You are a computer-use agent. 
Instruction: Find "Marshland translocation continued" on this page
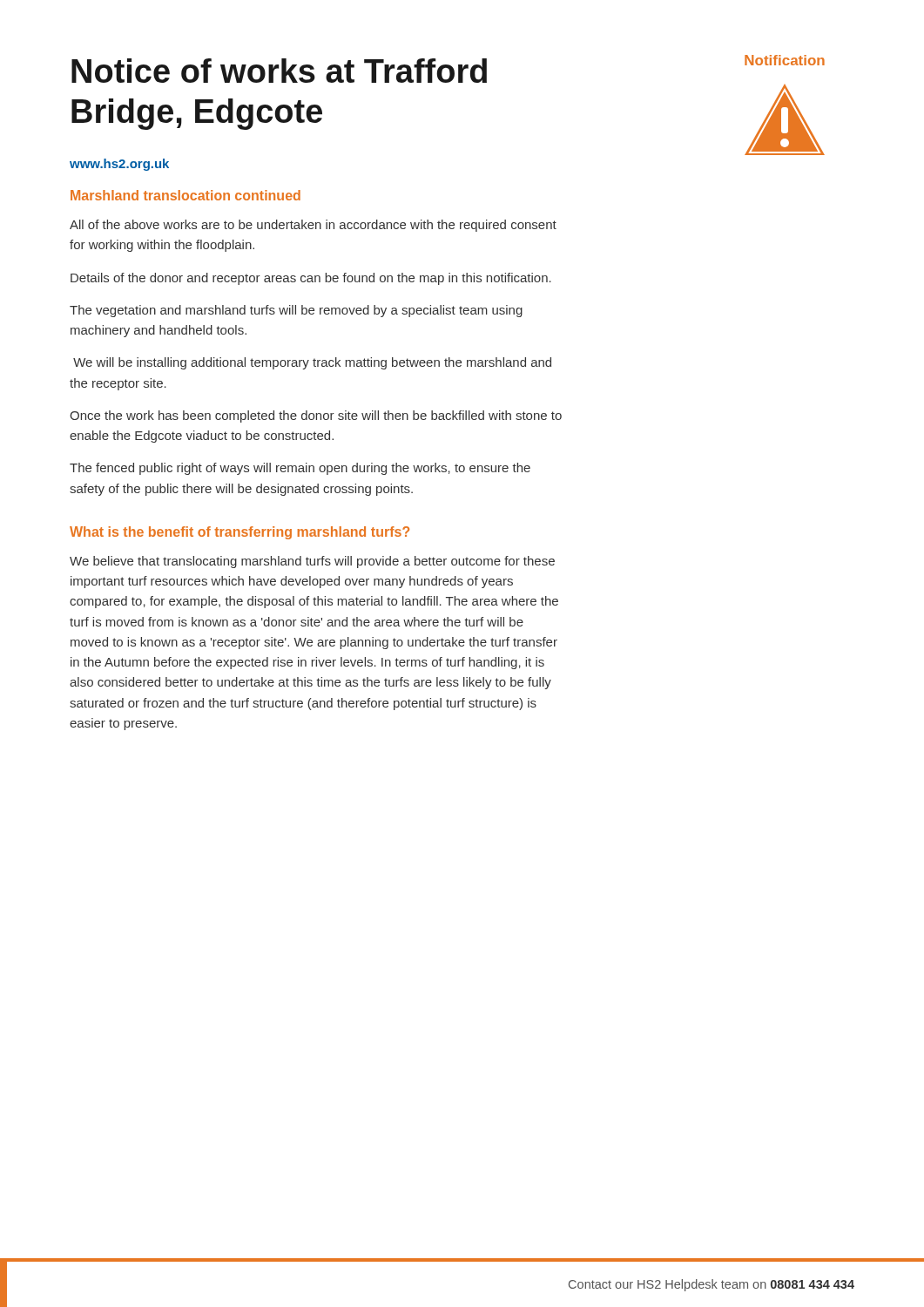185,196
